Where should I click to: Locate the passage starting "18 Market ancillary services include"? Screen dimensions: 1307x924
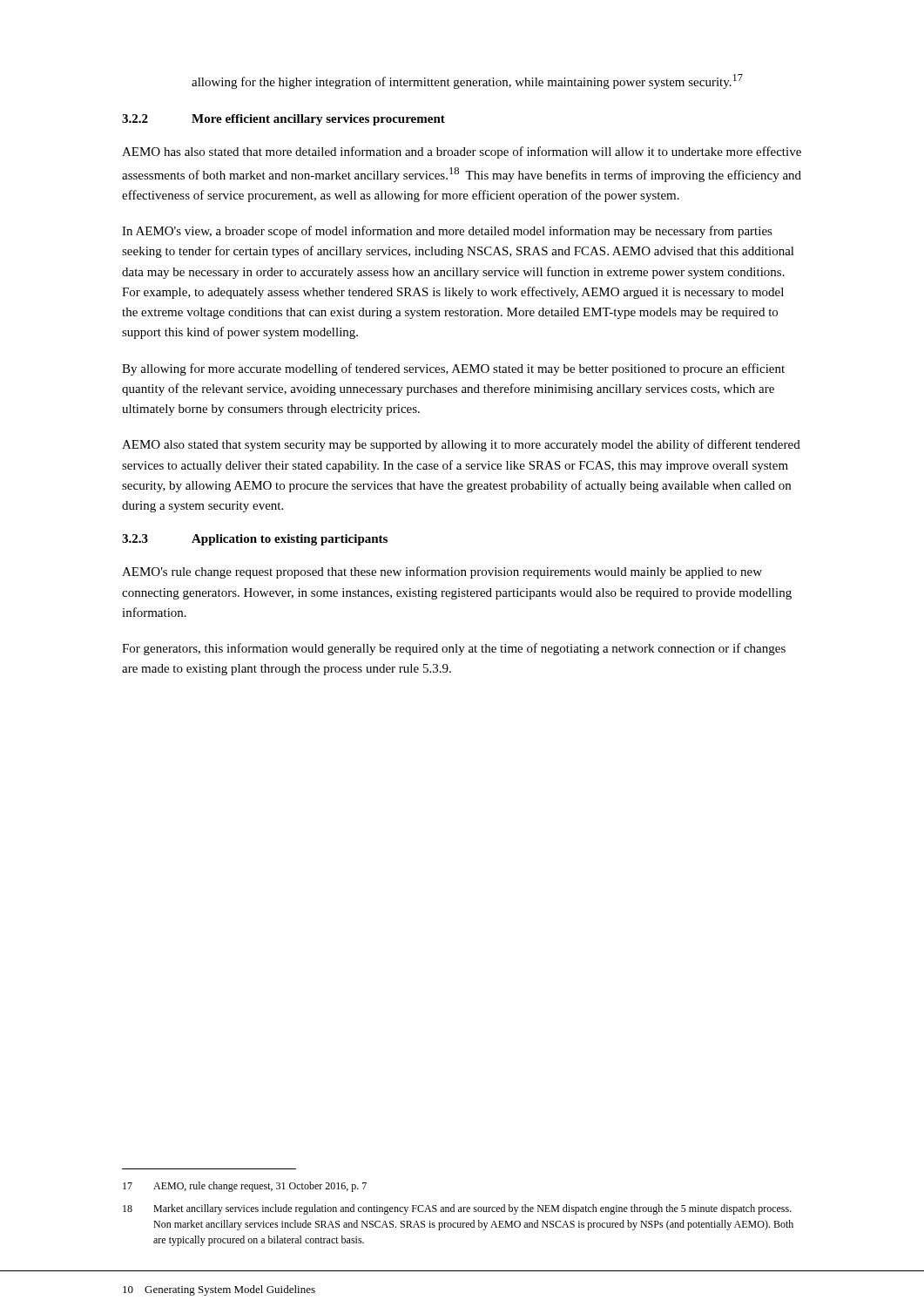[462, 1224]
